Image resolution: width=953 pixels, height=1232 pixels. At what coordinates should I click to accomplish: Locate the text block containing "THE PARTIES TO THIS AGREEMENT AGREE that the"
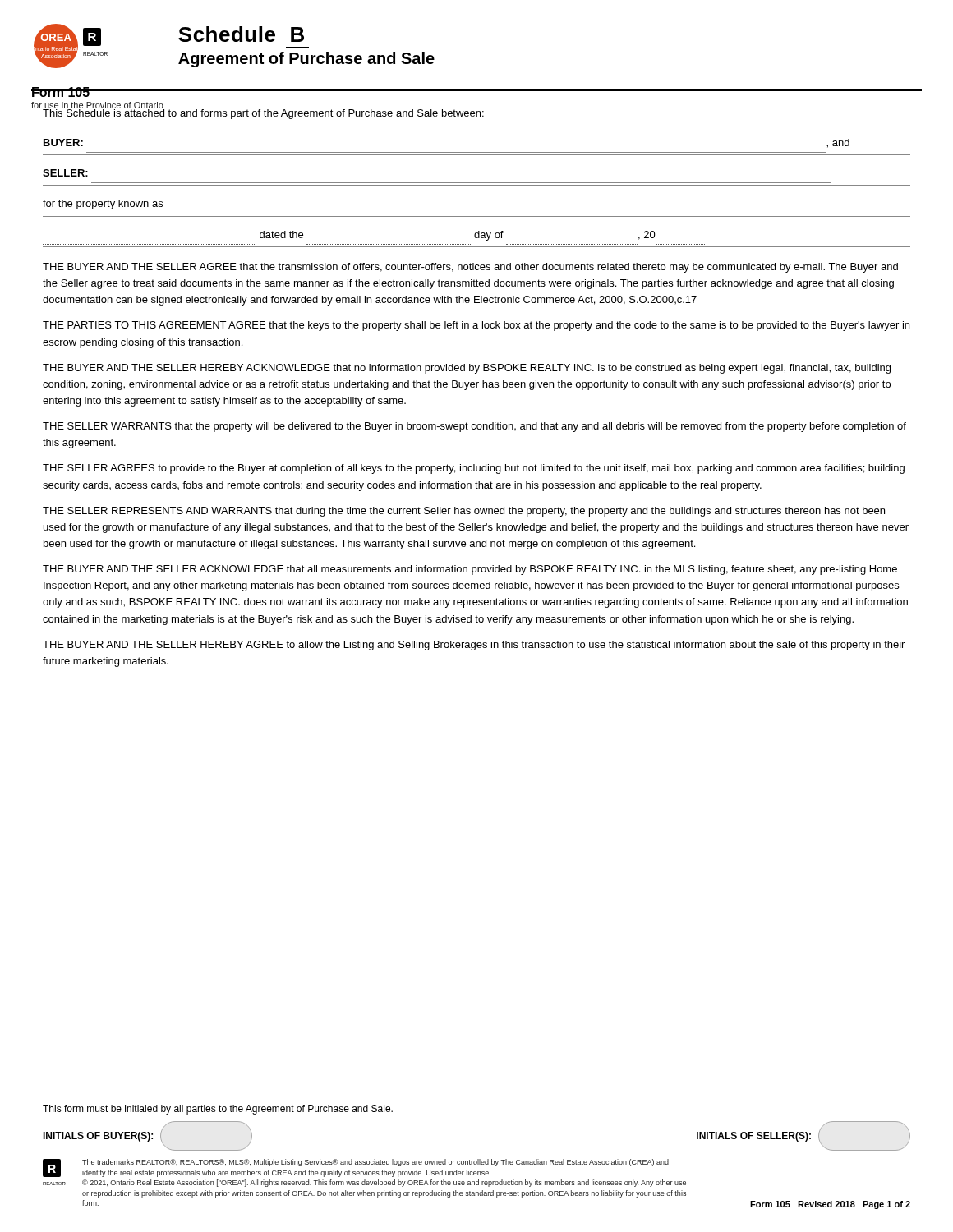click(x=476, y=334)
